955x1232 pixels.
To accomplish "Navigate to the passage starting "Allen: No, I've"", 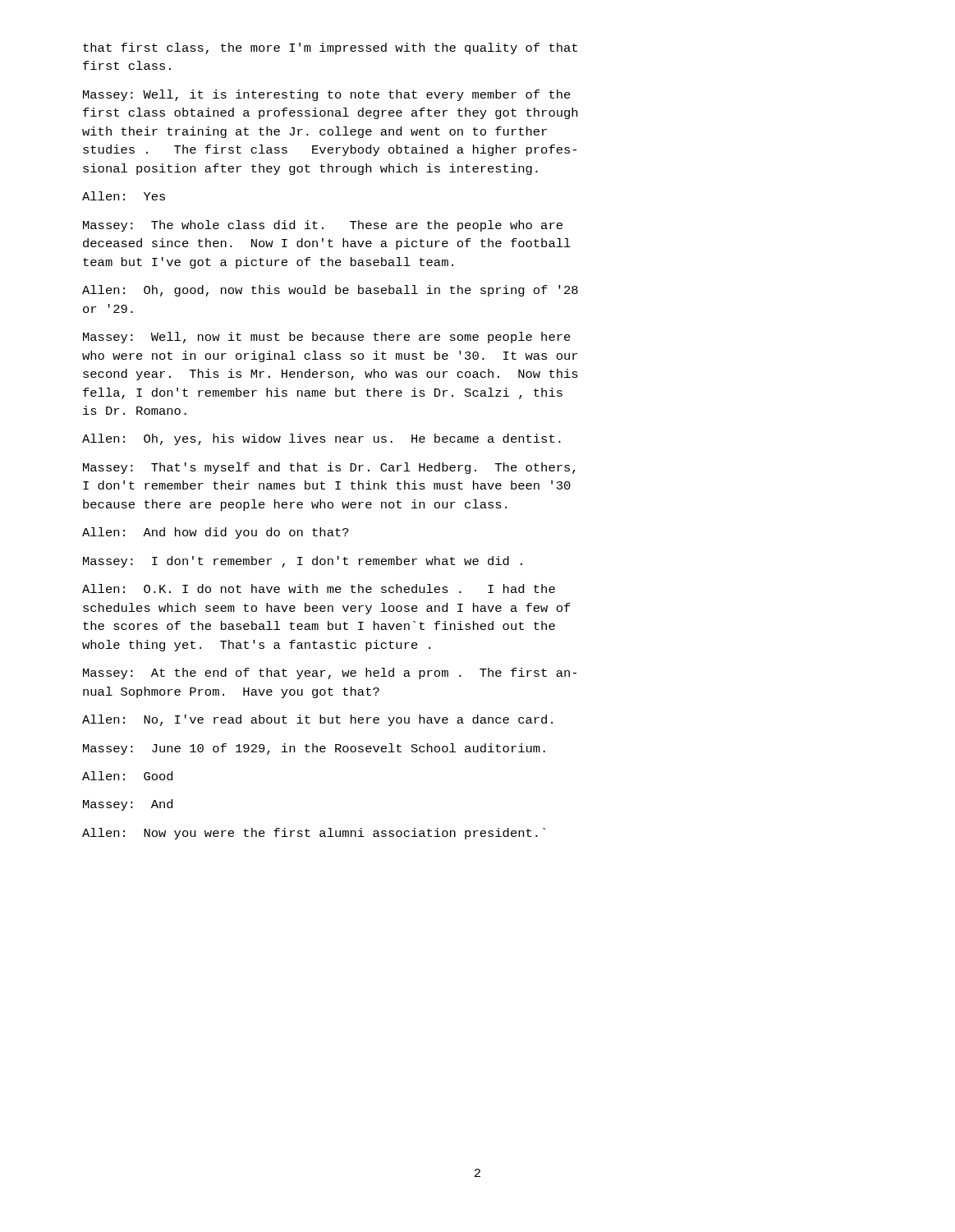I will coord(319,720).
